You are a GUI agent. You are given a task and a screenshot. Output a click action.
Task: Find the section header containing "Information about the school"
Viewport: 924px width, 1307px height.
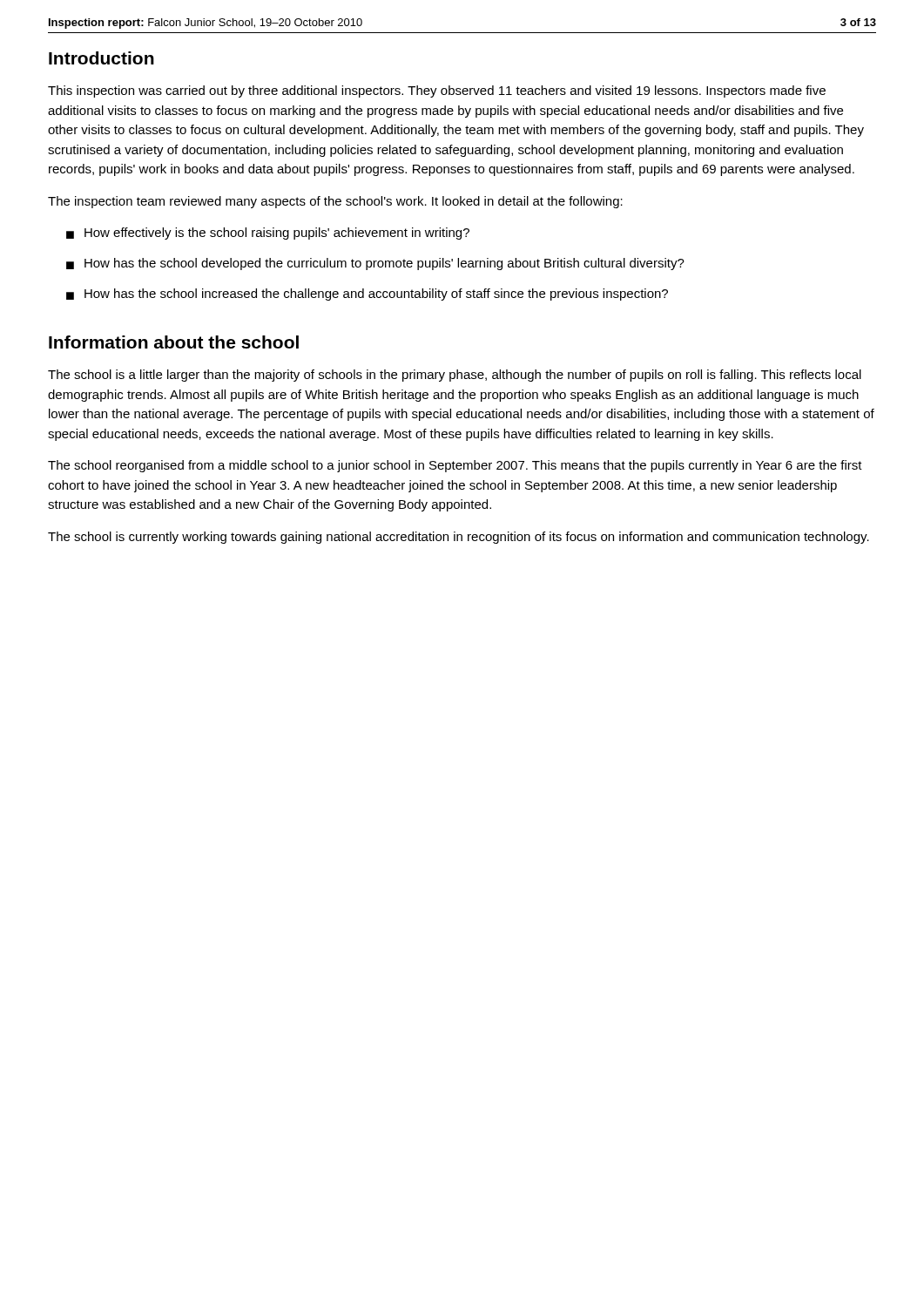pyautogui.click(x=174, y=342)
